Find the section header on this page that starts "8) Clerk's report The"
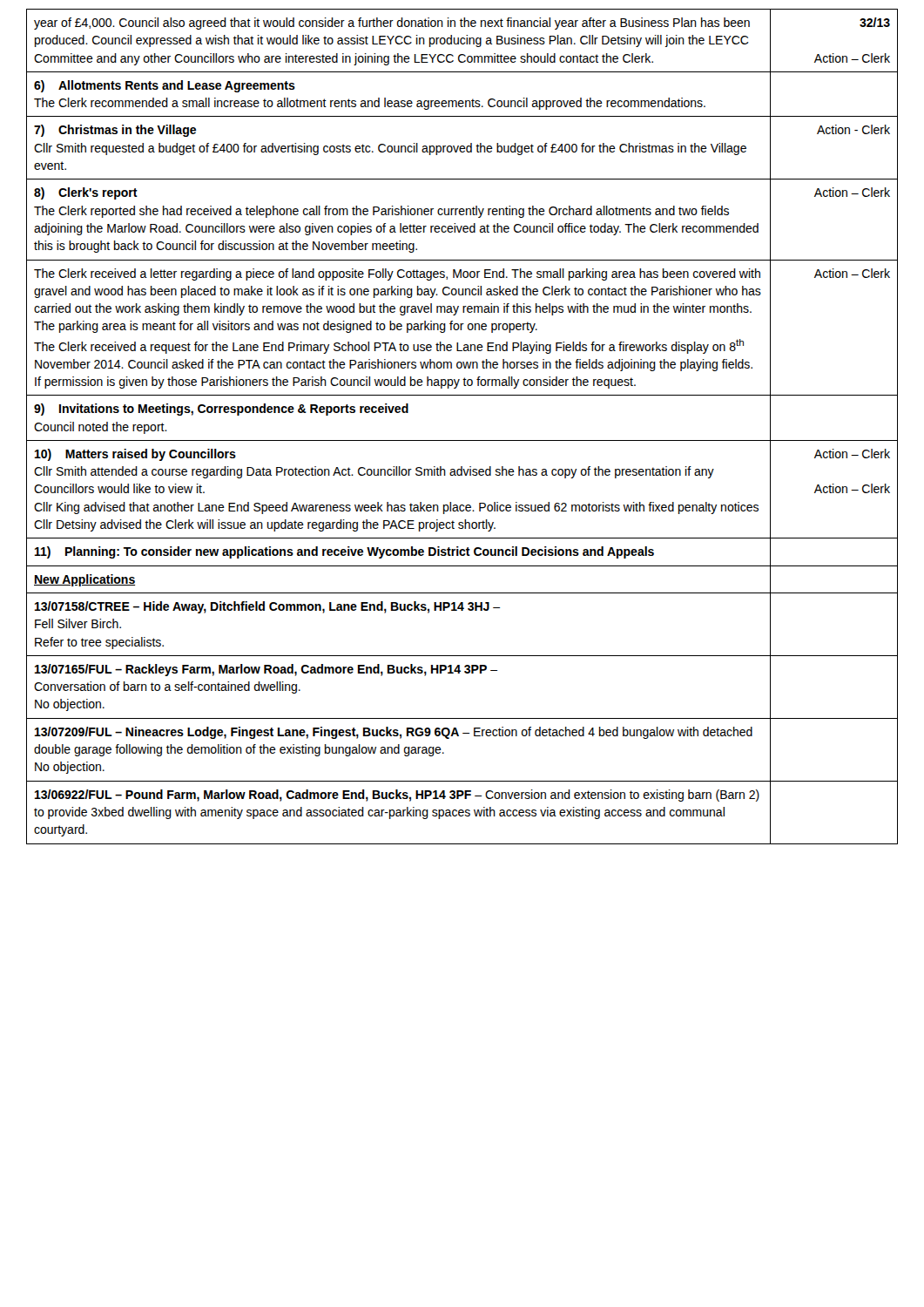 pyautogui.click(x=397, y=219)
